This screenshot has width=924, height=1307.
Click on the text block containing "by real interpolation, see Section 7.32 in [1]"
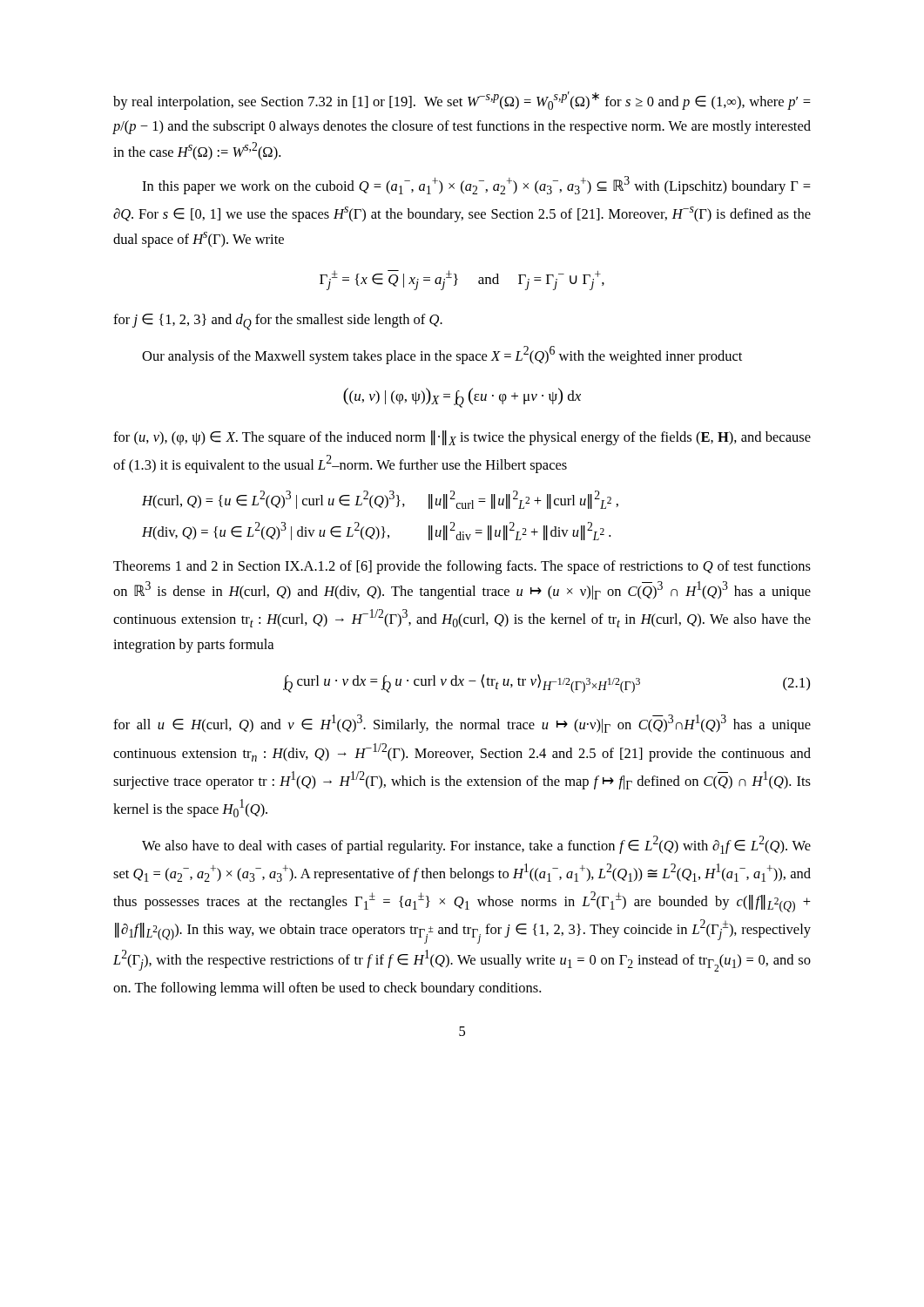[x=462, y=125]
